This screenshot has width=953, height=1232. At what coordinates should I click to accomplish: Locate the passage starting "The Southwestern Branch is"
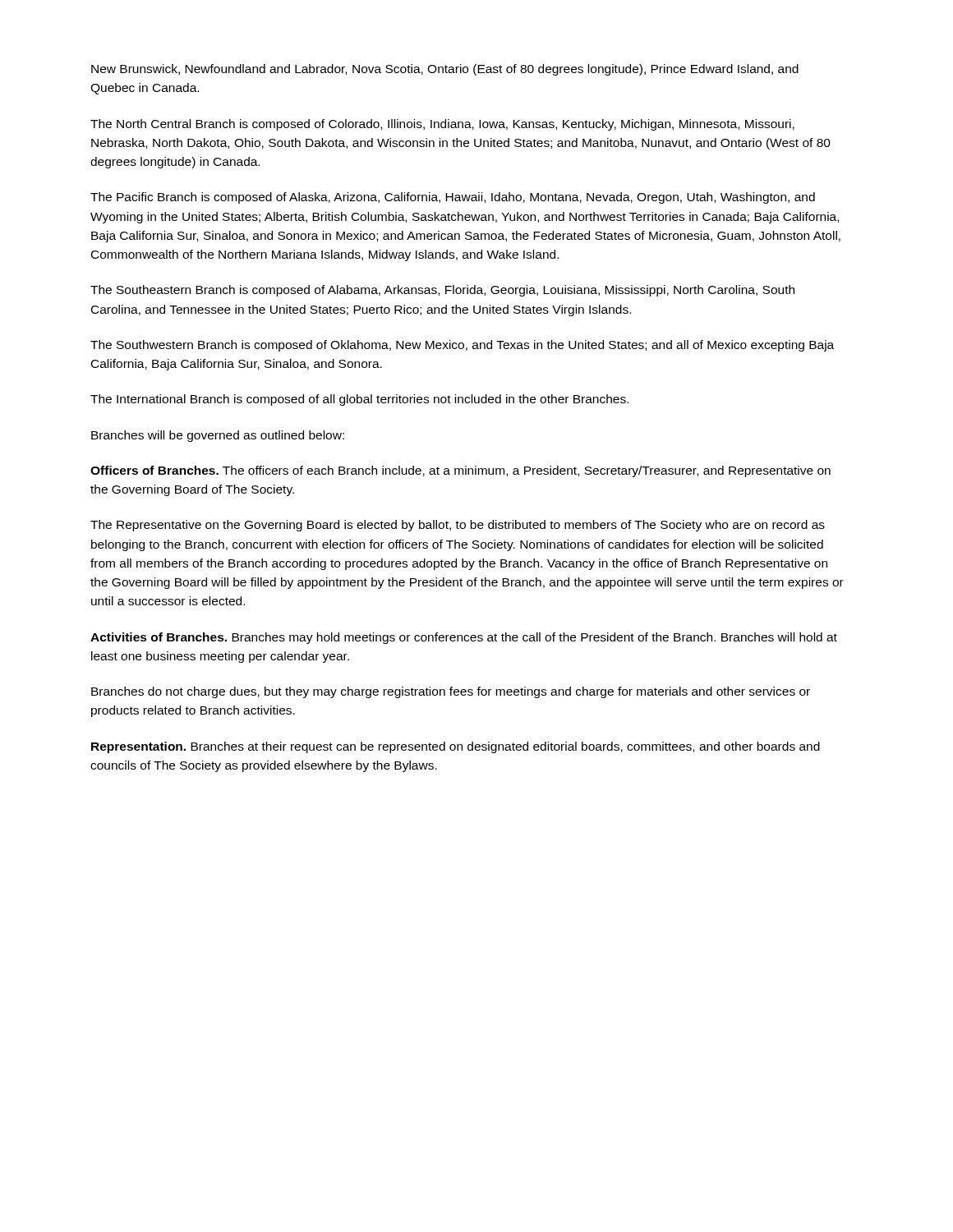462,354
